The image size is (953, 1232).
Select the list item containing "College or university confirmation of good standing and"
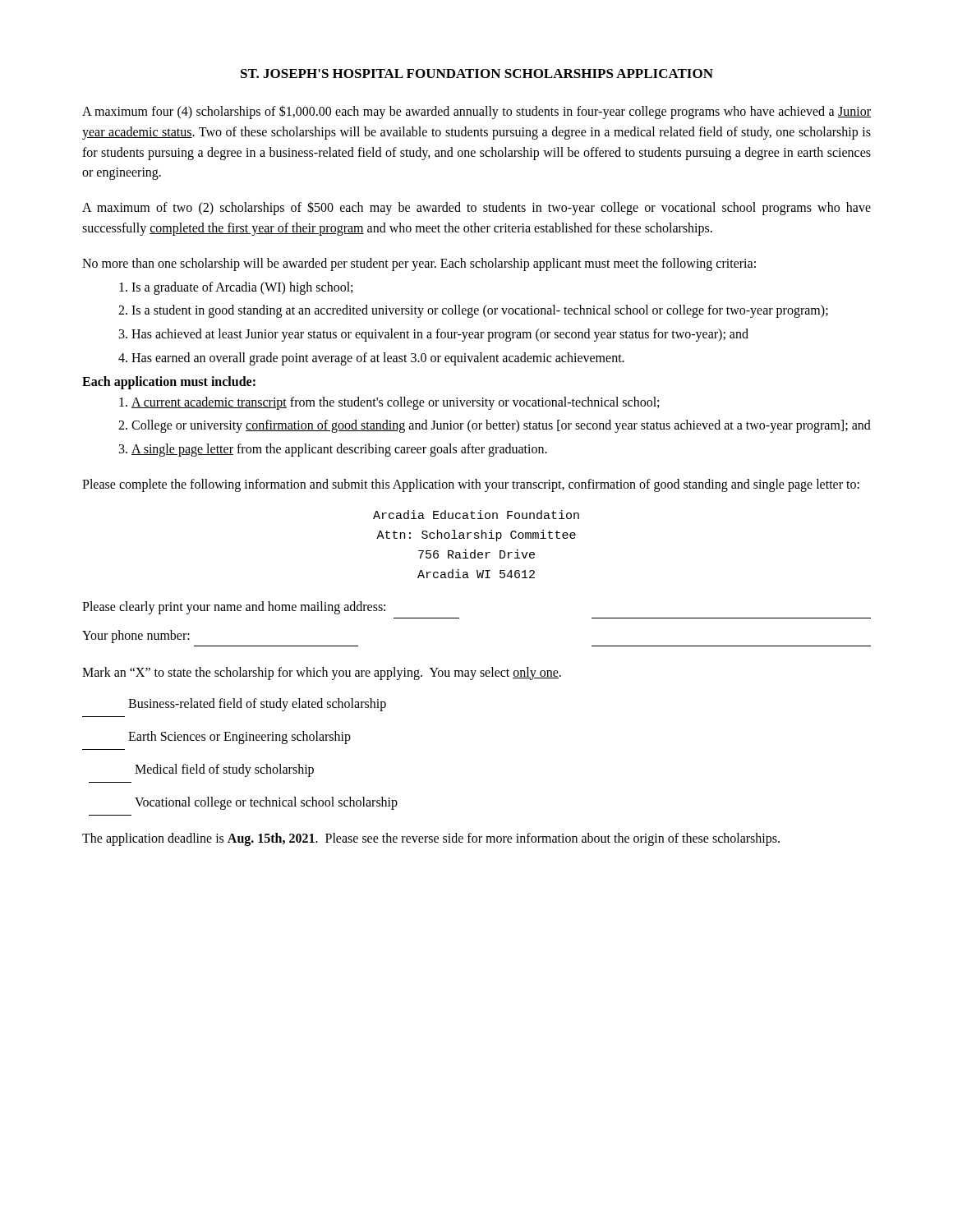501,425
